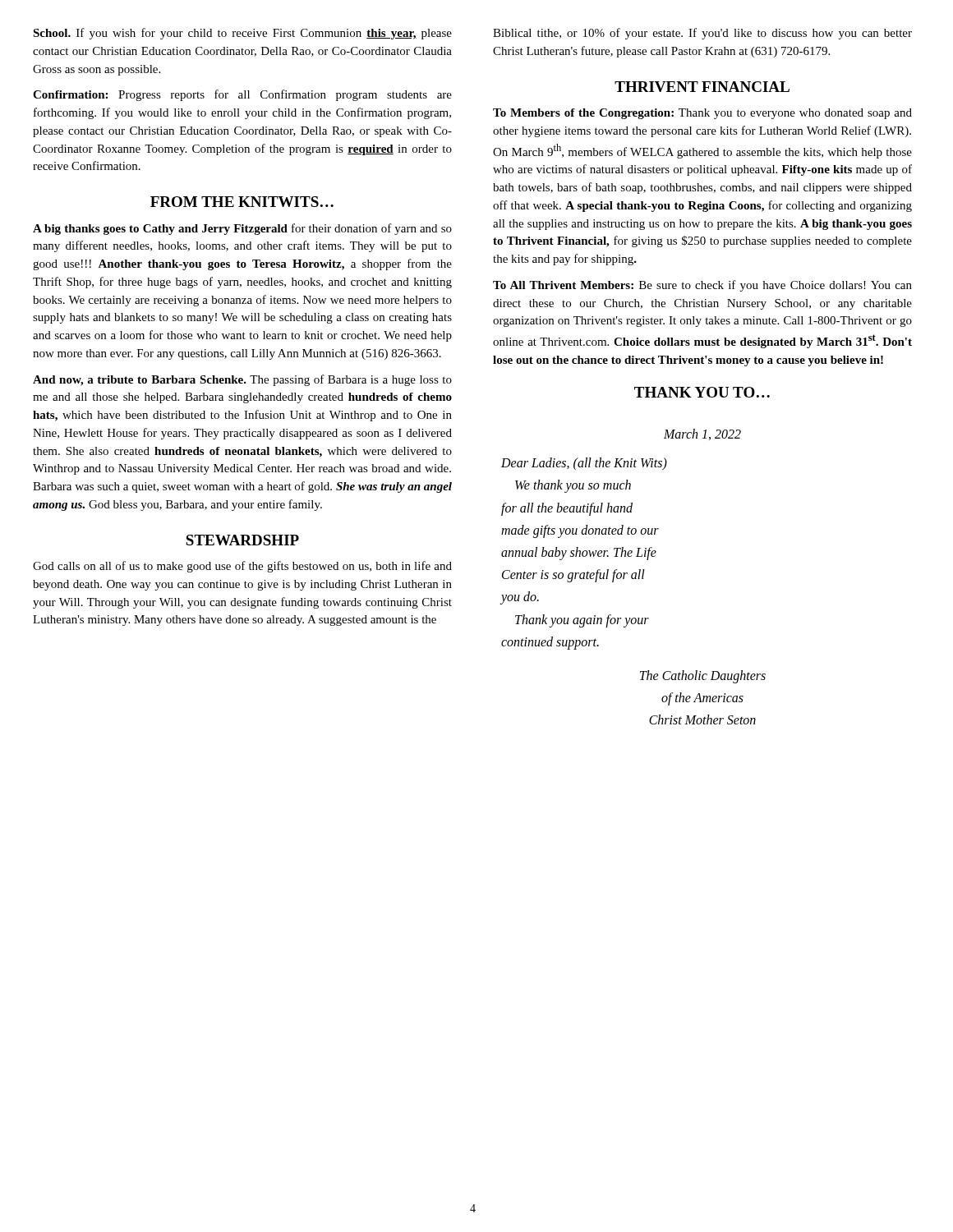Navigate to the block starting "To All Thrivent Members: Be sure to"
Image resolution: width=953 pixels, height=1232 pixels.
pyautogui.click(x=702, y=322)
